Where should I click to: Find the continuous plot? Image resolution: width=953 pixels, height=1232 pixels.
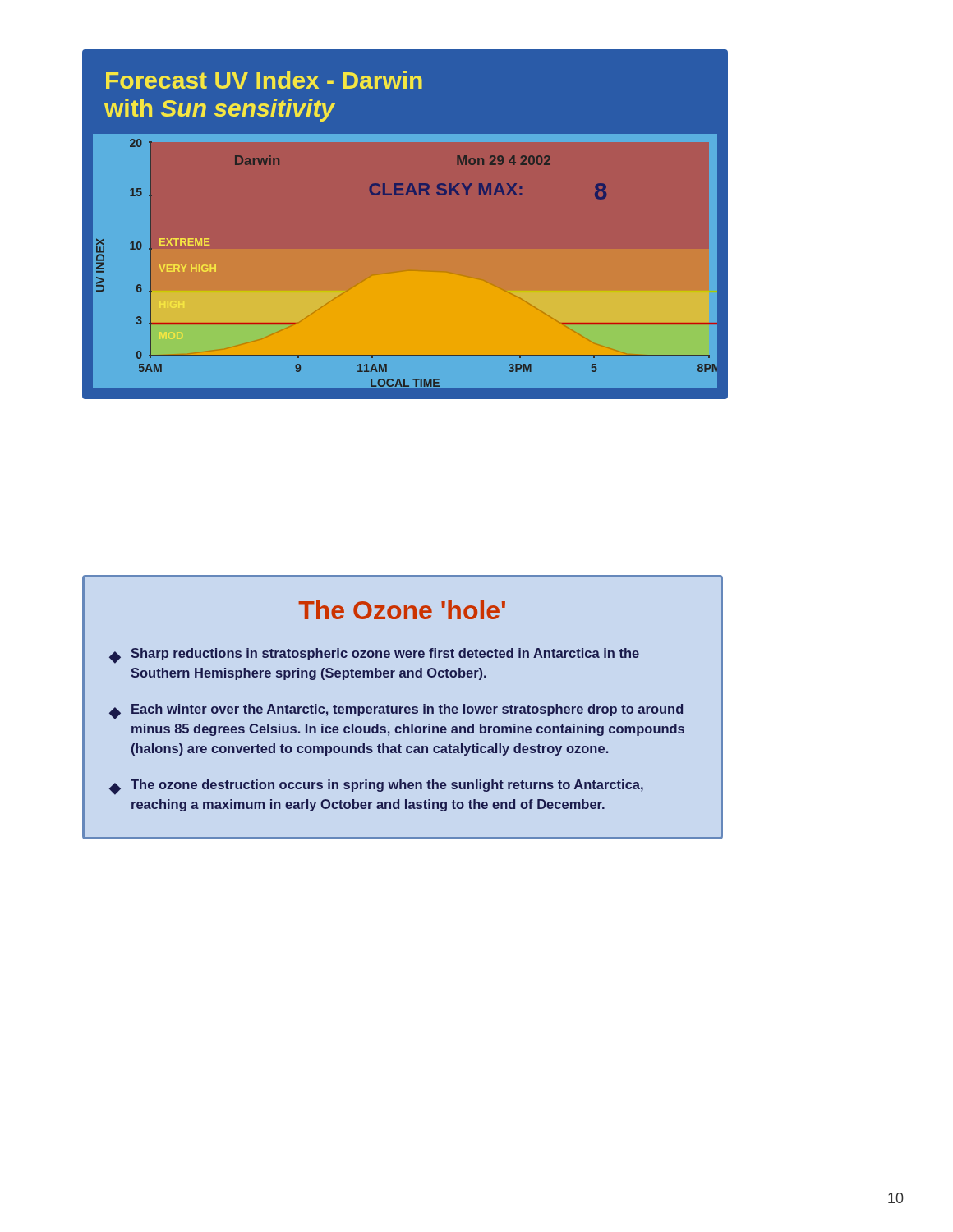[x=405, y=224]
